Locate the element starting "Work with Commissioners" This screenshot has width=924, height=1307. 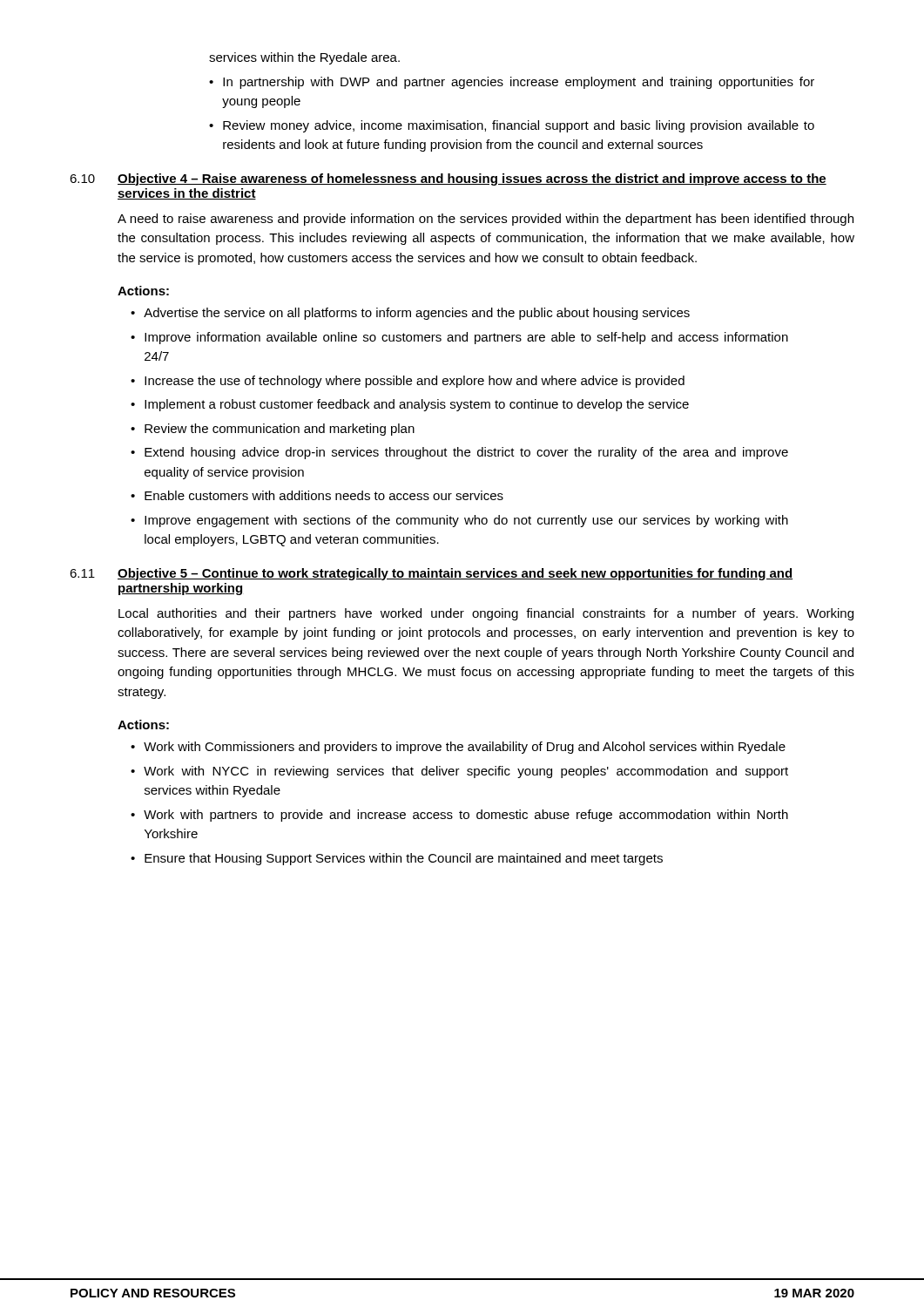(465, 747)
